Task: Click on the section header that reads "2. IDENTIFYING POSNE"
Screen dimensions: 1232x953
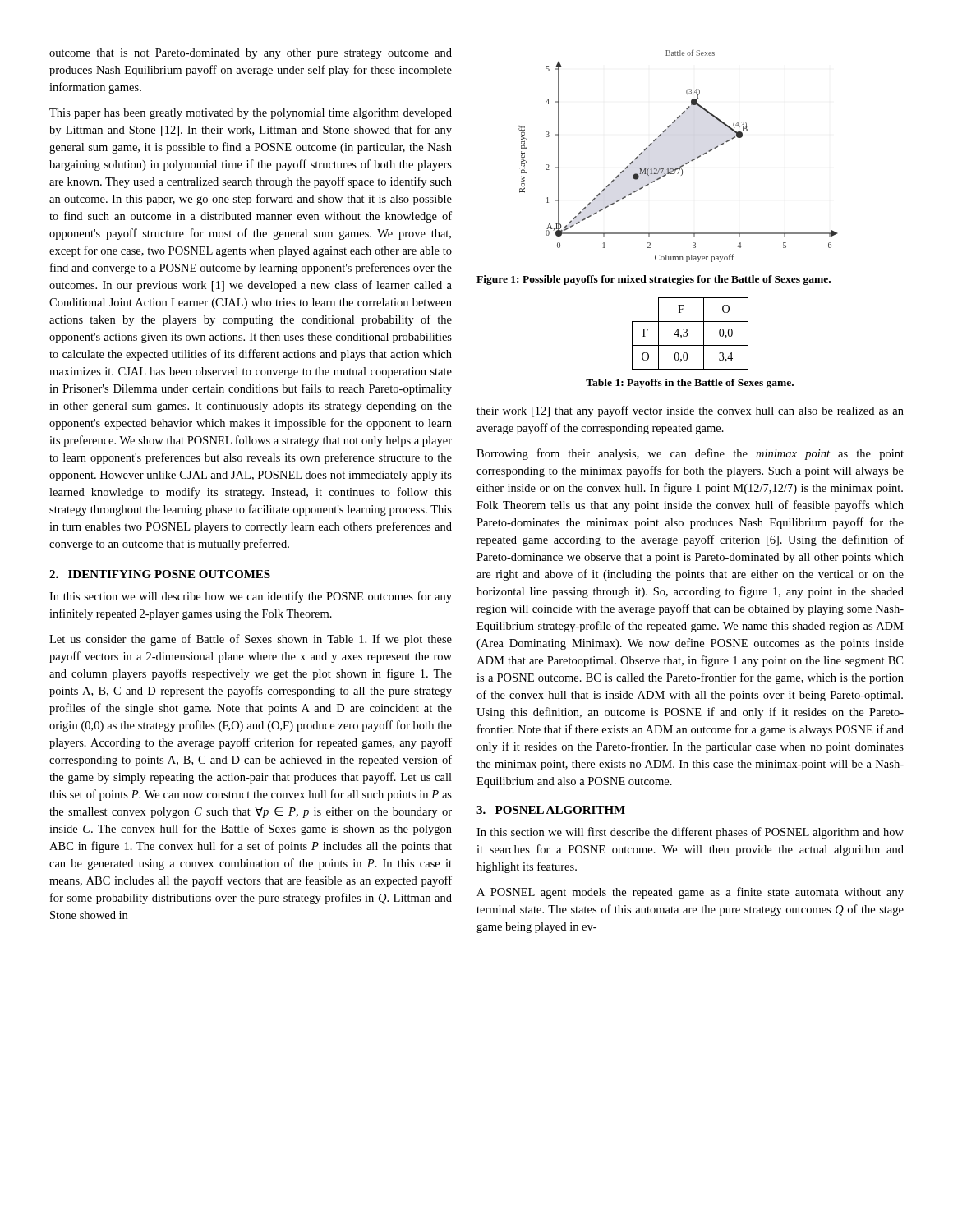Action: click(x=160, y=574)
